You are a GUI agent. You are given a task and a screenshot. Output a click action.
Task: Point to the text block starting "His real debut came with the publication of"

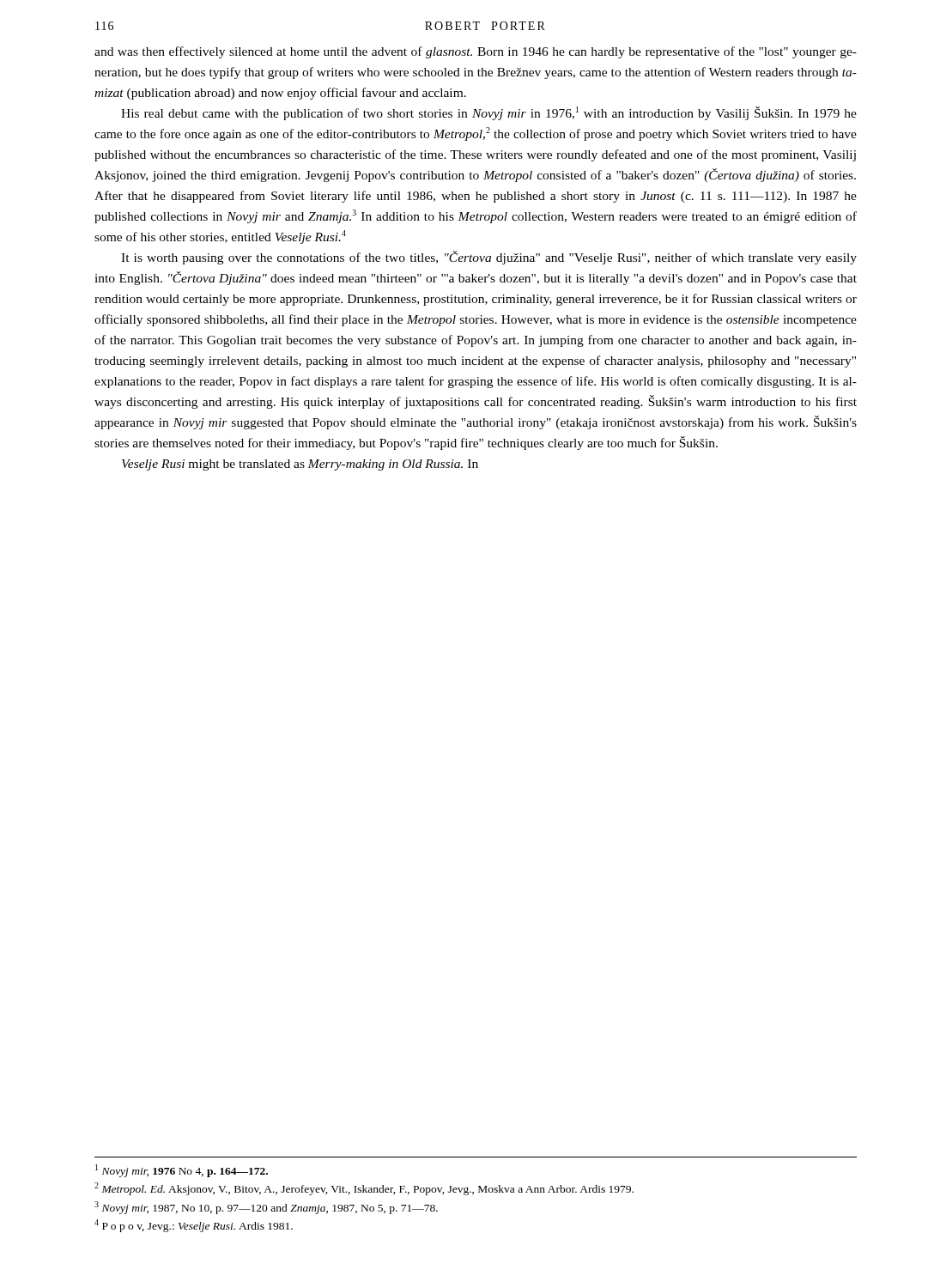pos(476,175)
